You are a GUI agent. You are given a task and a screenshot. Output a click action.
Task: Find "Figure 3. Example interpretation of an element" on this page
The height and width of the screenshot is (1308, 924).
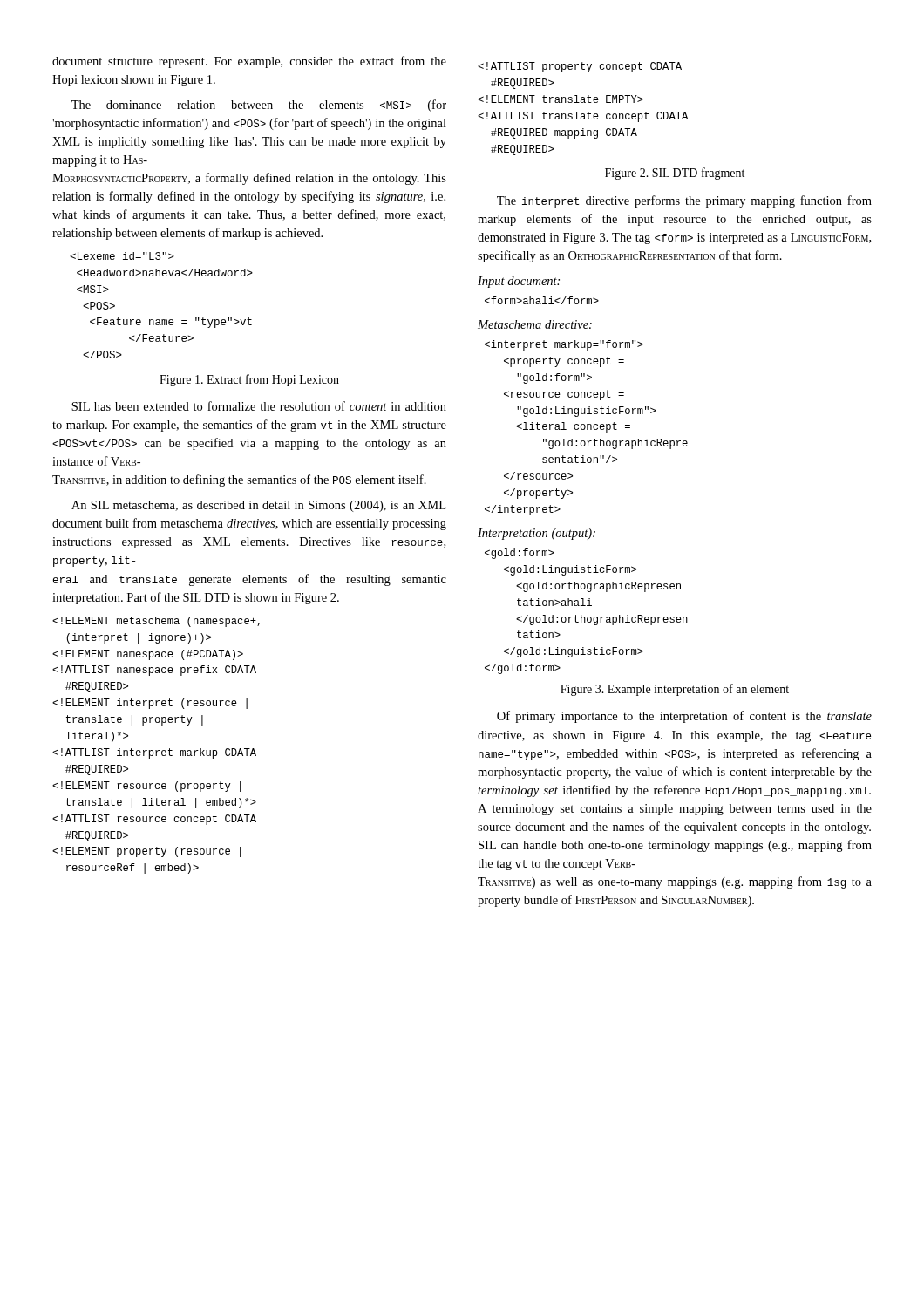point(675,690)
